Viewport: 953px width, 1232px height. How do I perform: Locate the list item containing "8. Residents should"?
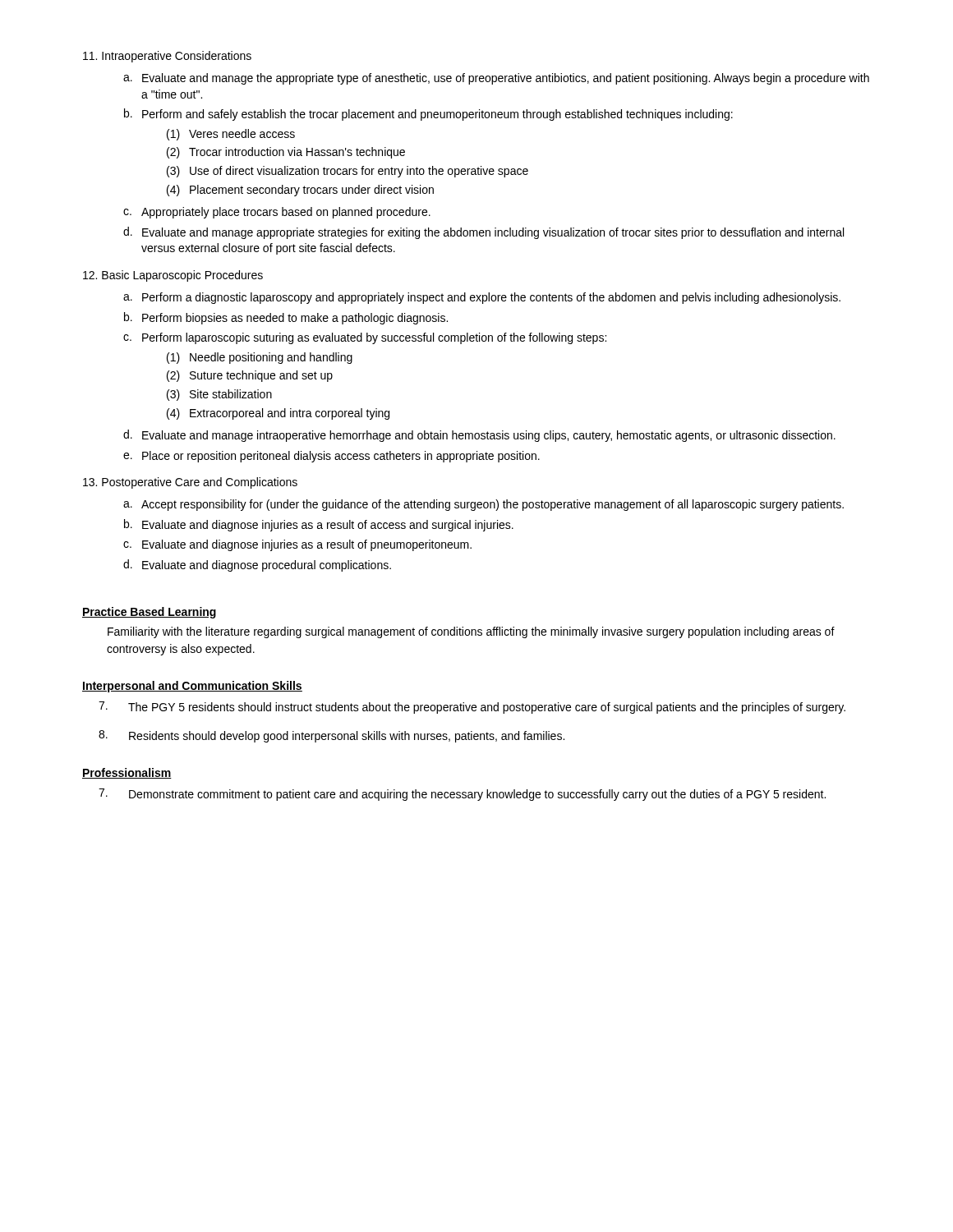pos(485,736)
